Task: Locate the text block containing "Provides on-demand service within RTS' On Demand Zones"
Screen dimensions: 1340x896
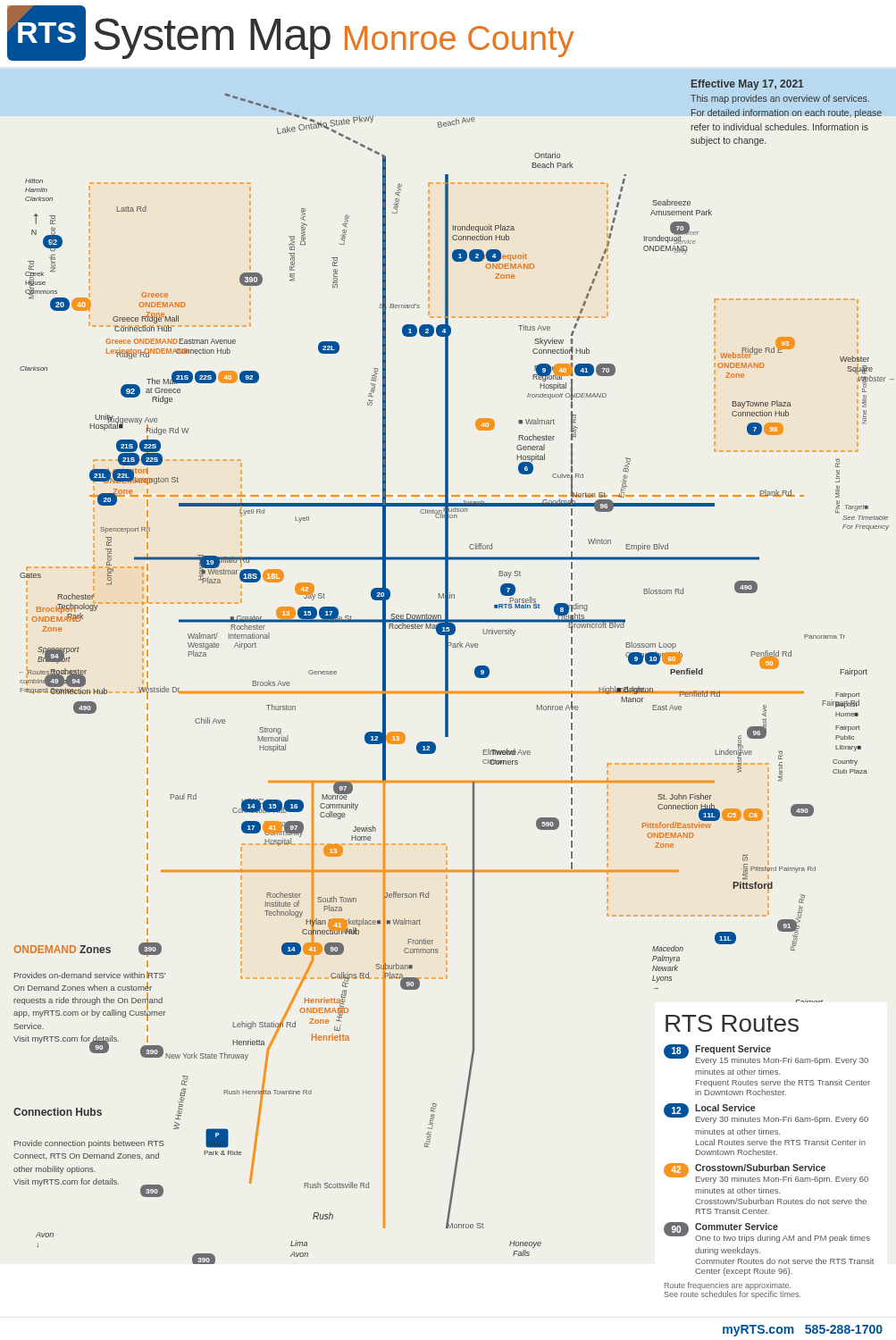Action: [90, 1006]
